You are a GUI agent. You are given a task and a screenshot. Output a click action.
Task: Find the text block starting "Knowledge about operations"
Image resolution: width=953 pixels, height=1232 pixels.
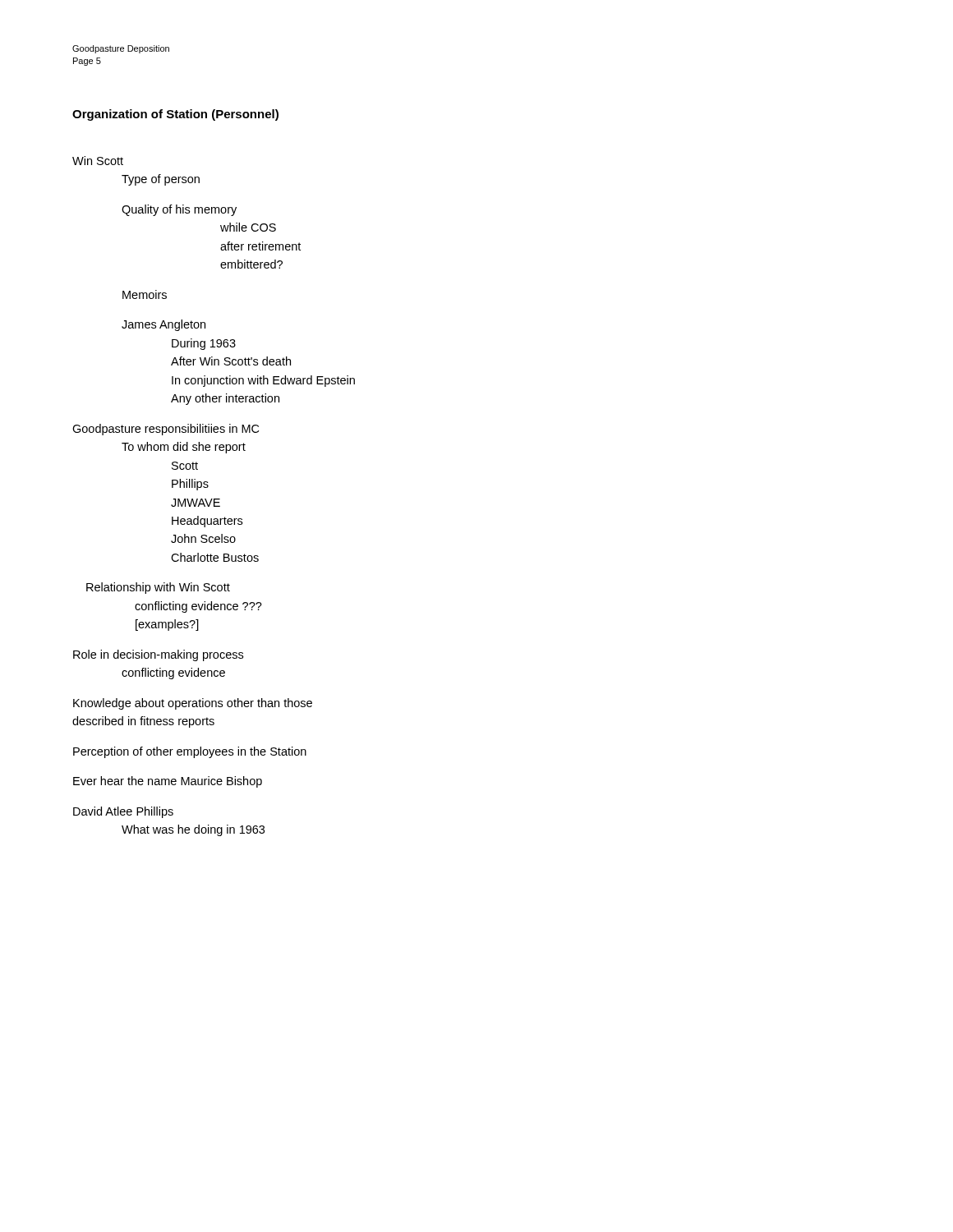click(193, 712)
